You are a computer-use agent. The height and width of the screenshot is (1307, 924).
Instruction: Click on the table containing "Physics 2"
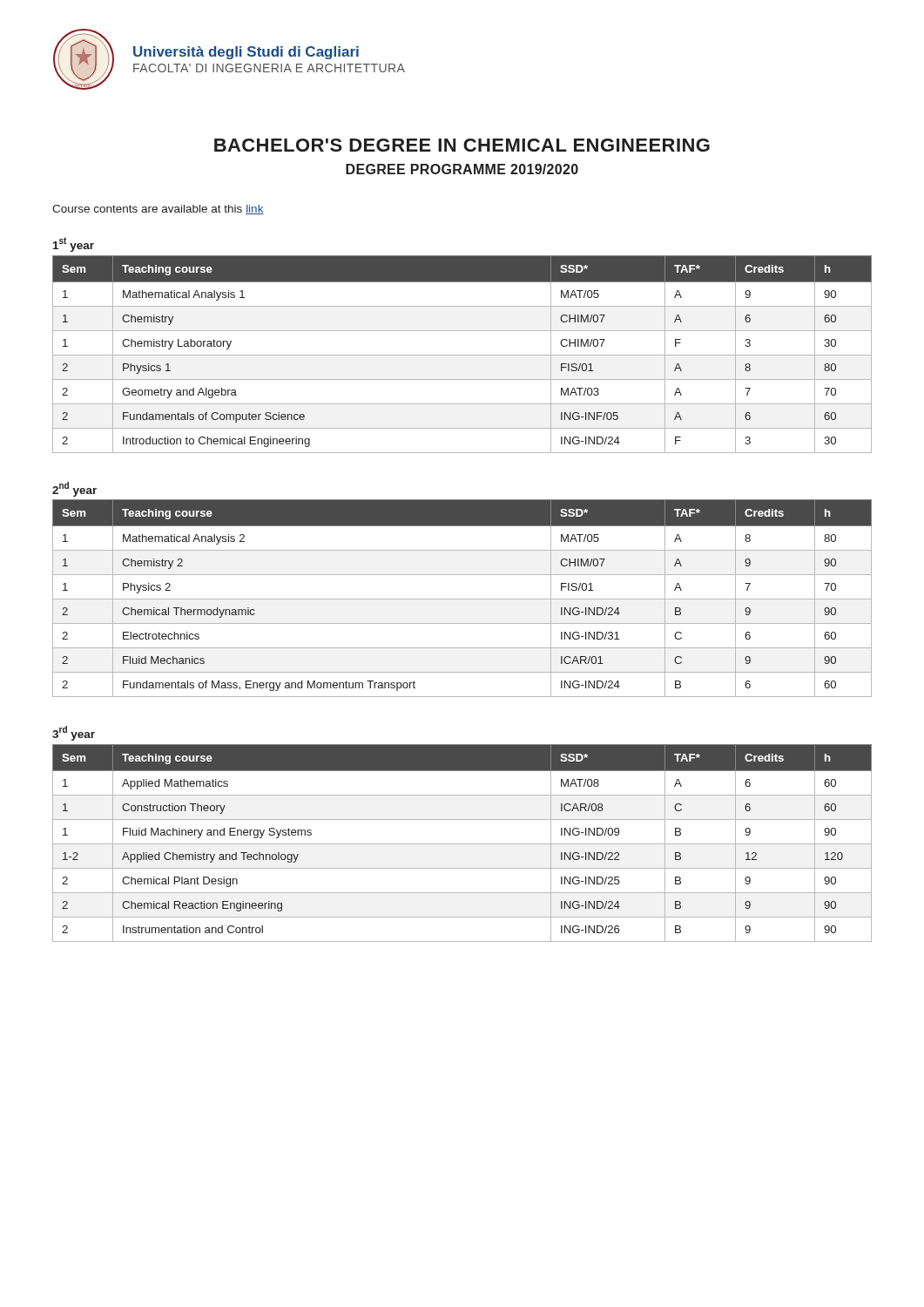click(462, 598)
